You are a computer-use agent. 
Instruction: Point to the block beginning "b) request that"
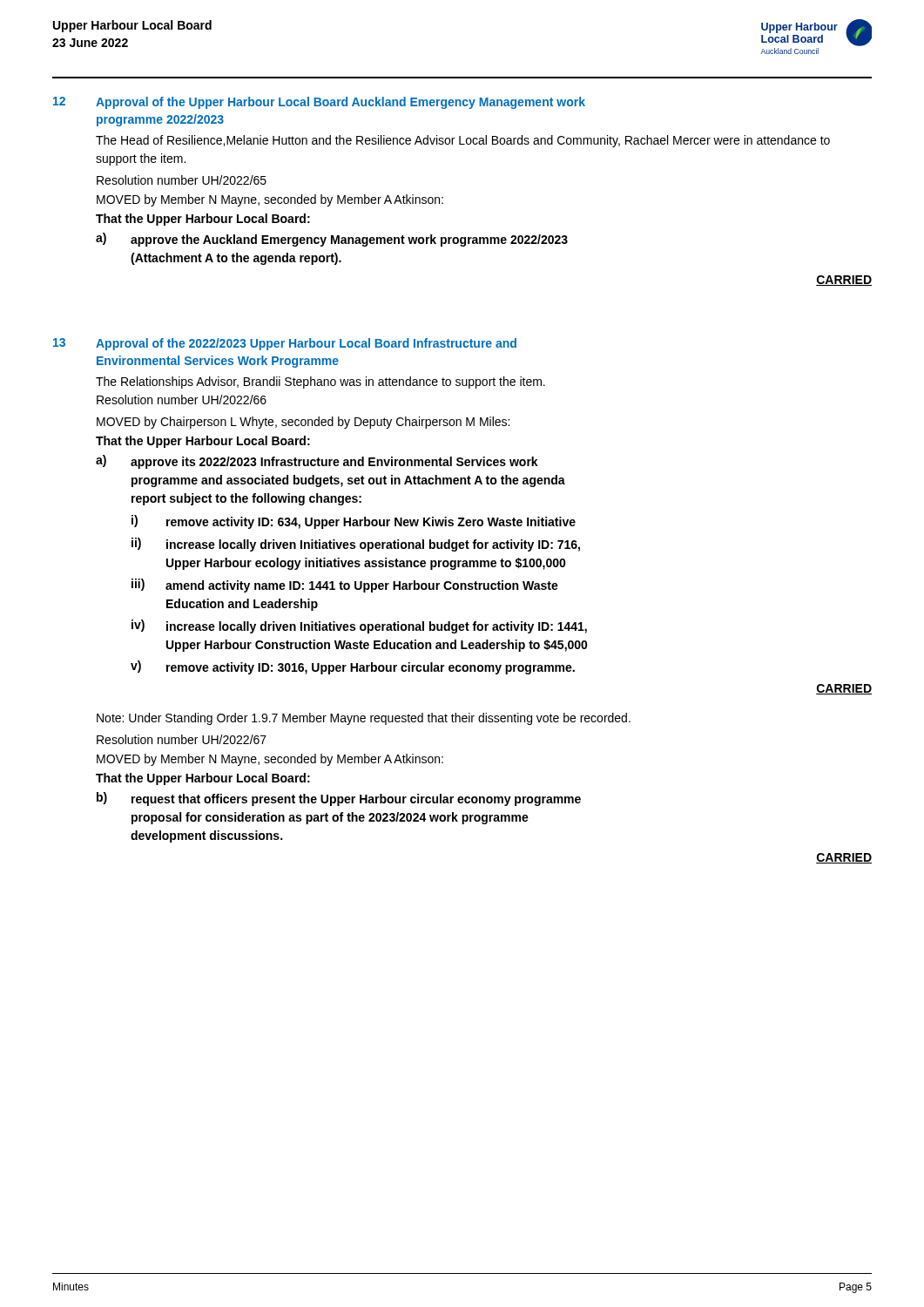tap(339, 818)
